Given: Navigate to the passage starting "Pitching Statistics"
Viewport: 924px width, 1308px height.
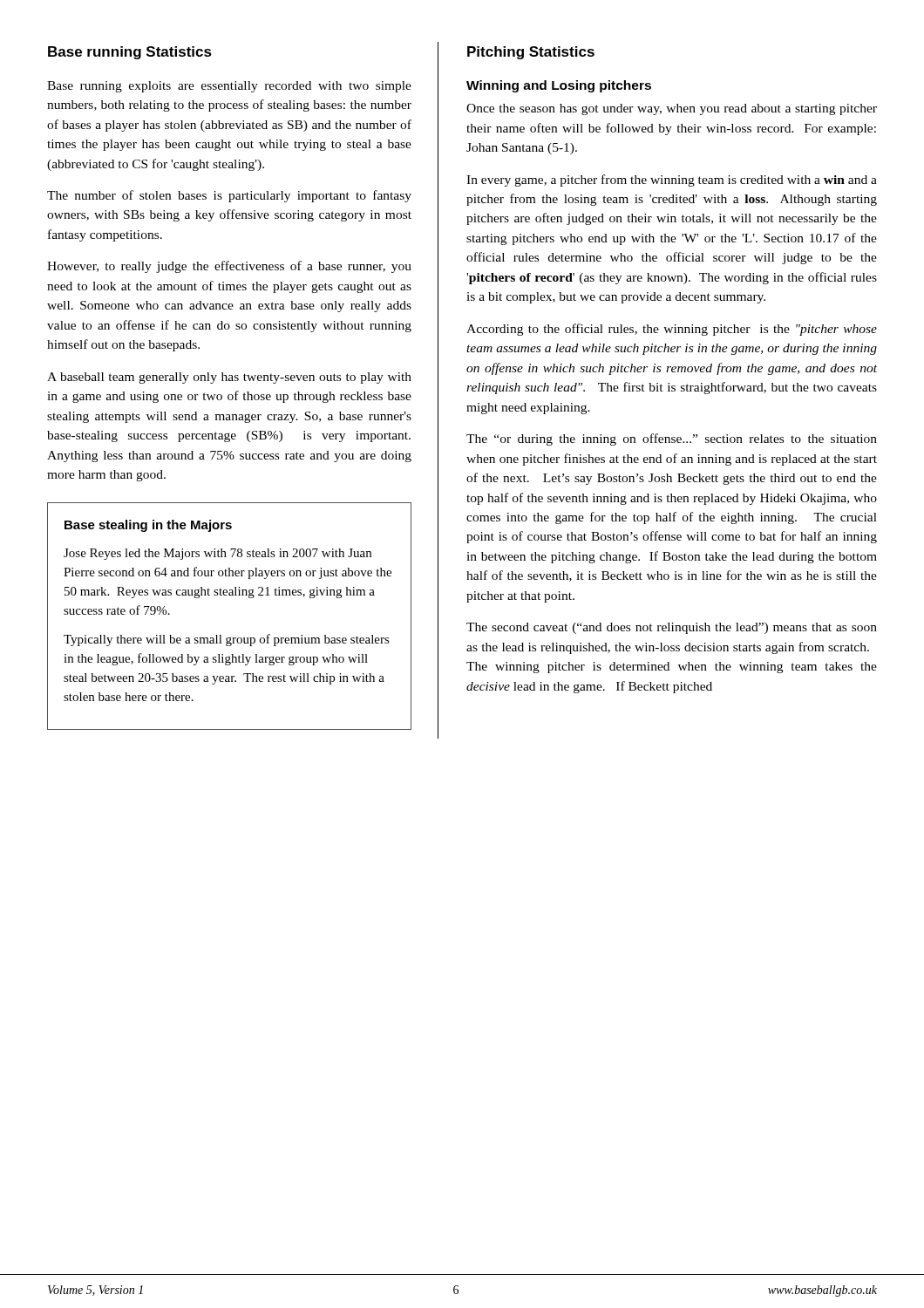Looking at the screenshot, I should pos(531,52).
